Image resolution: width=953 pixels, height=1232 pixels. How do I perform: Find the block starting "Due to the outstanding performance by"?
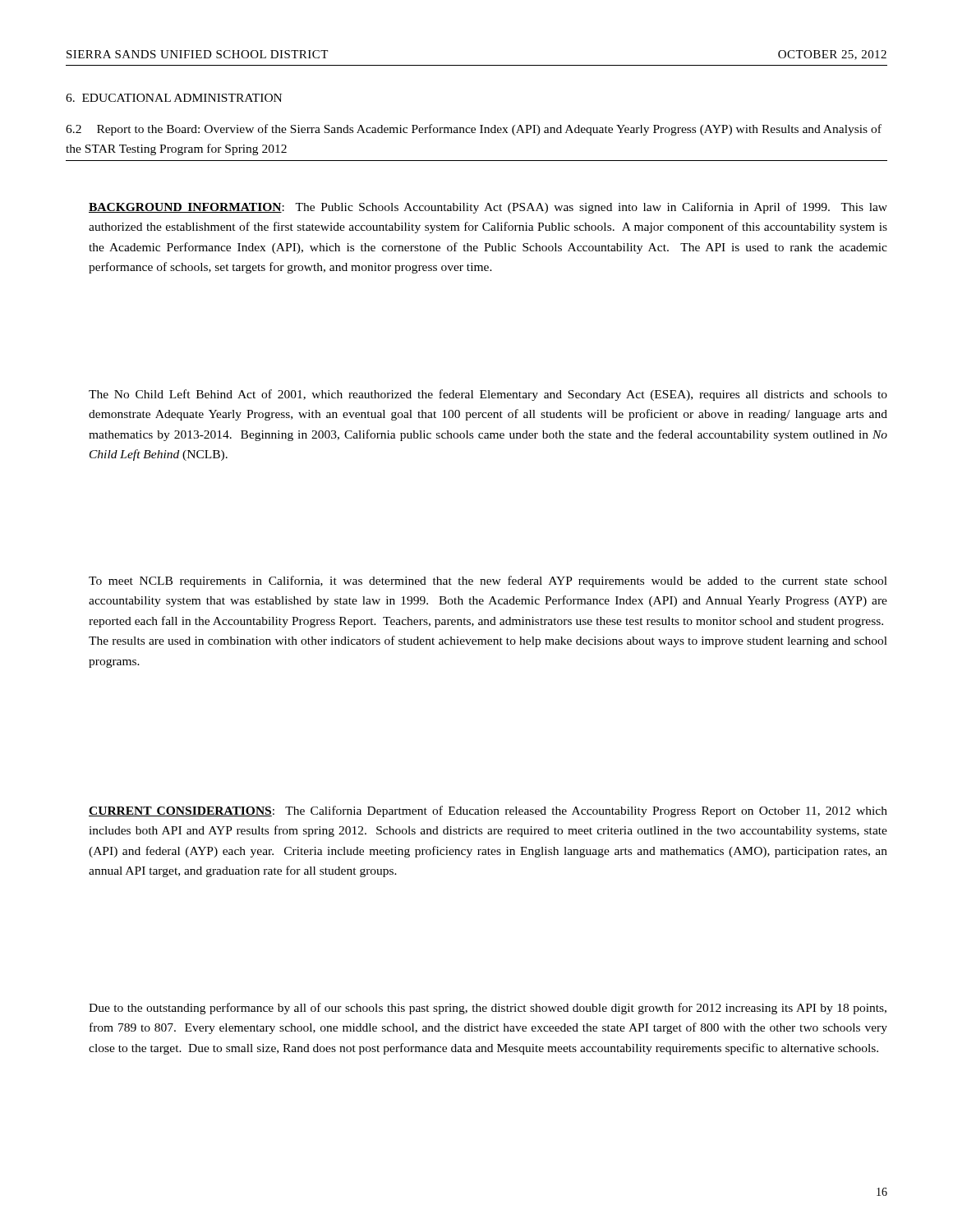click(488, 1027)
